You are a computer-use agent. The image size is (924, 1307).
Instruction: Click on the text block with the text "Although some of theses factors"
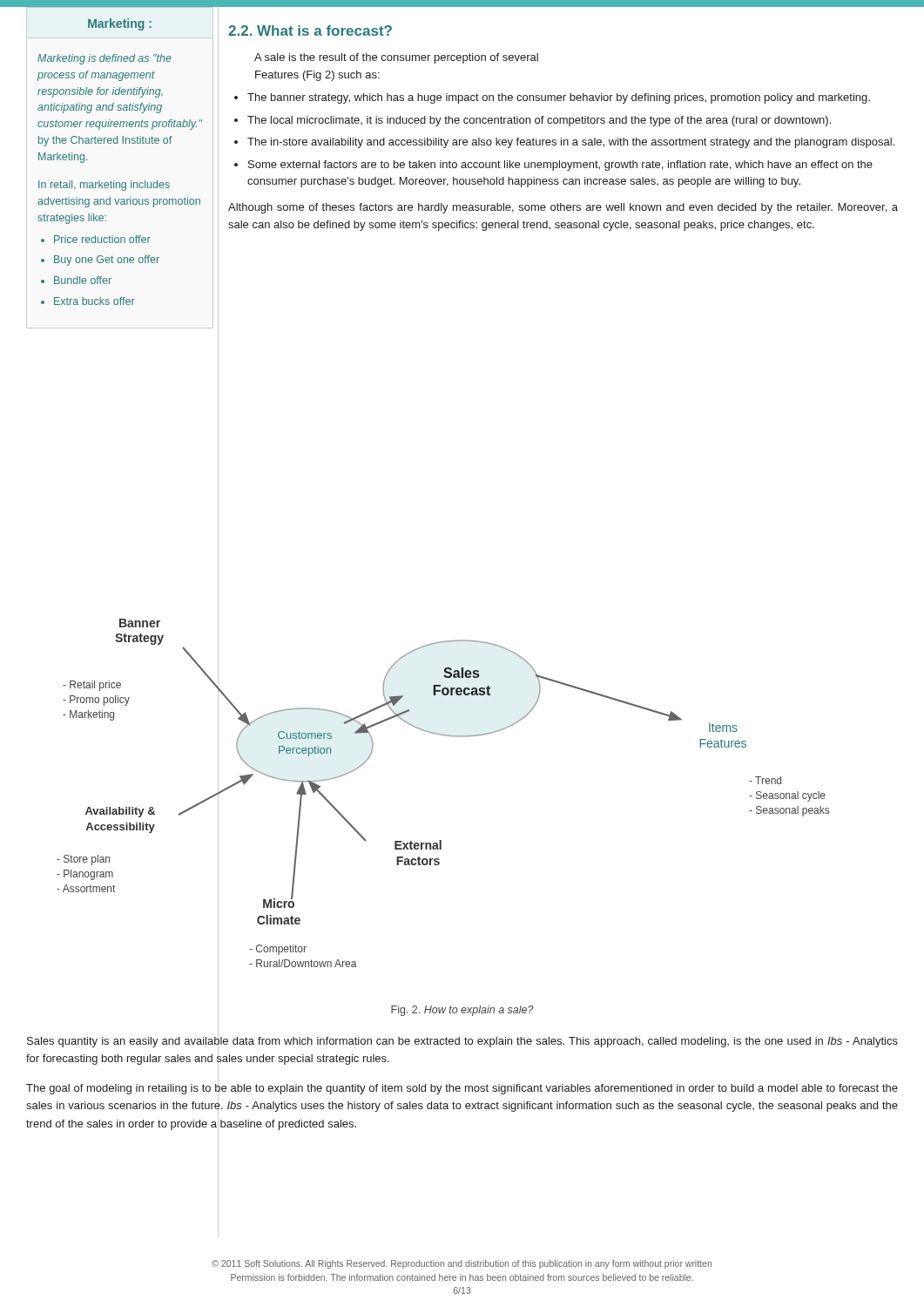[x=563, y=216]
